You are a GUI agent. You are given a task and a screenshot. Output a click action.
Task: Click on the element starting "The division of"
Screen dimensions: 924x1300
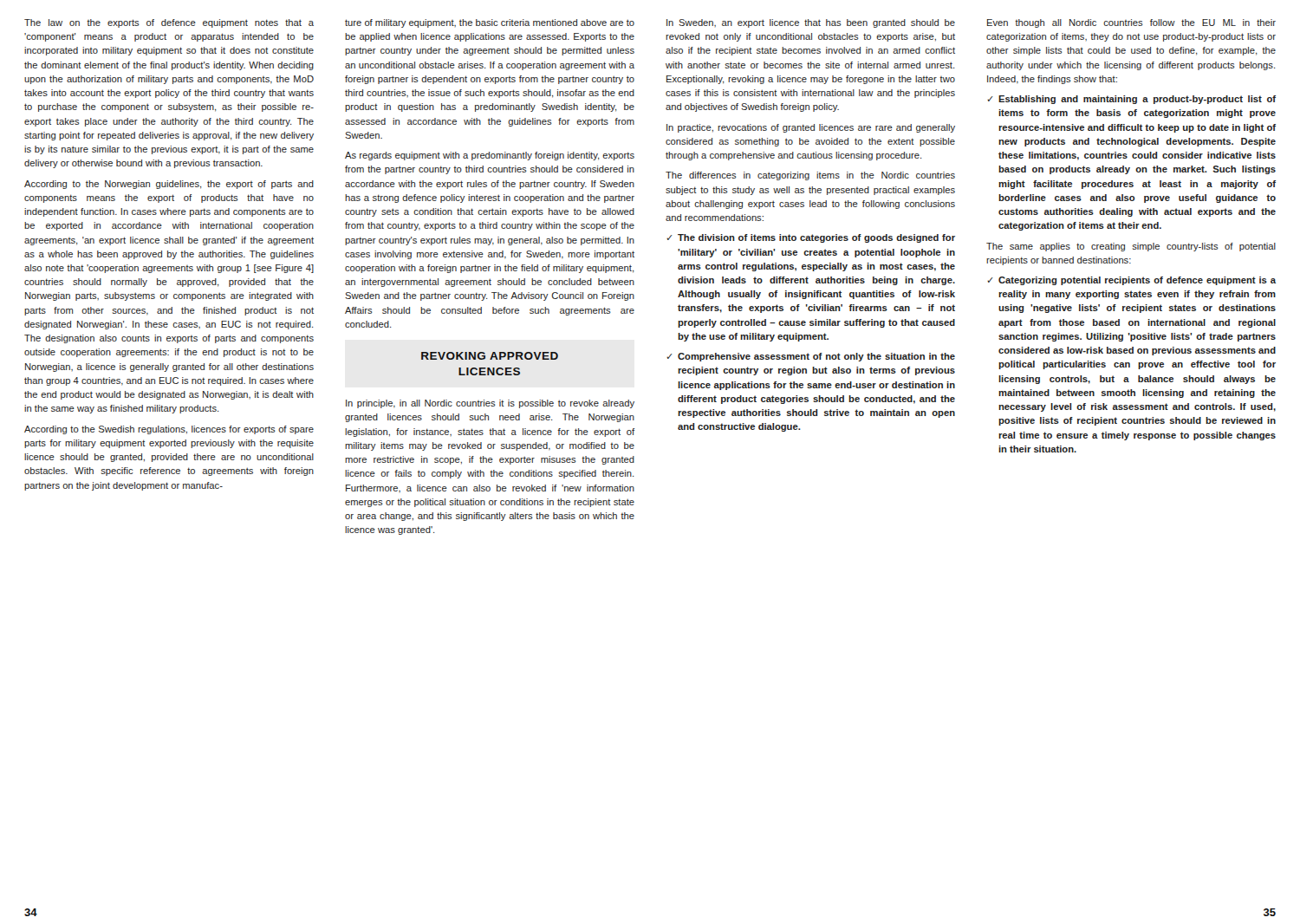(x=816, y=287)
